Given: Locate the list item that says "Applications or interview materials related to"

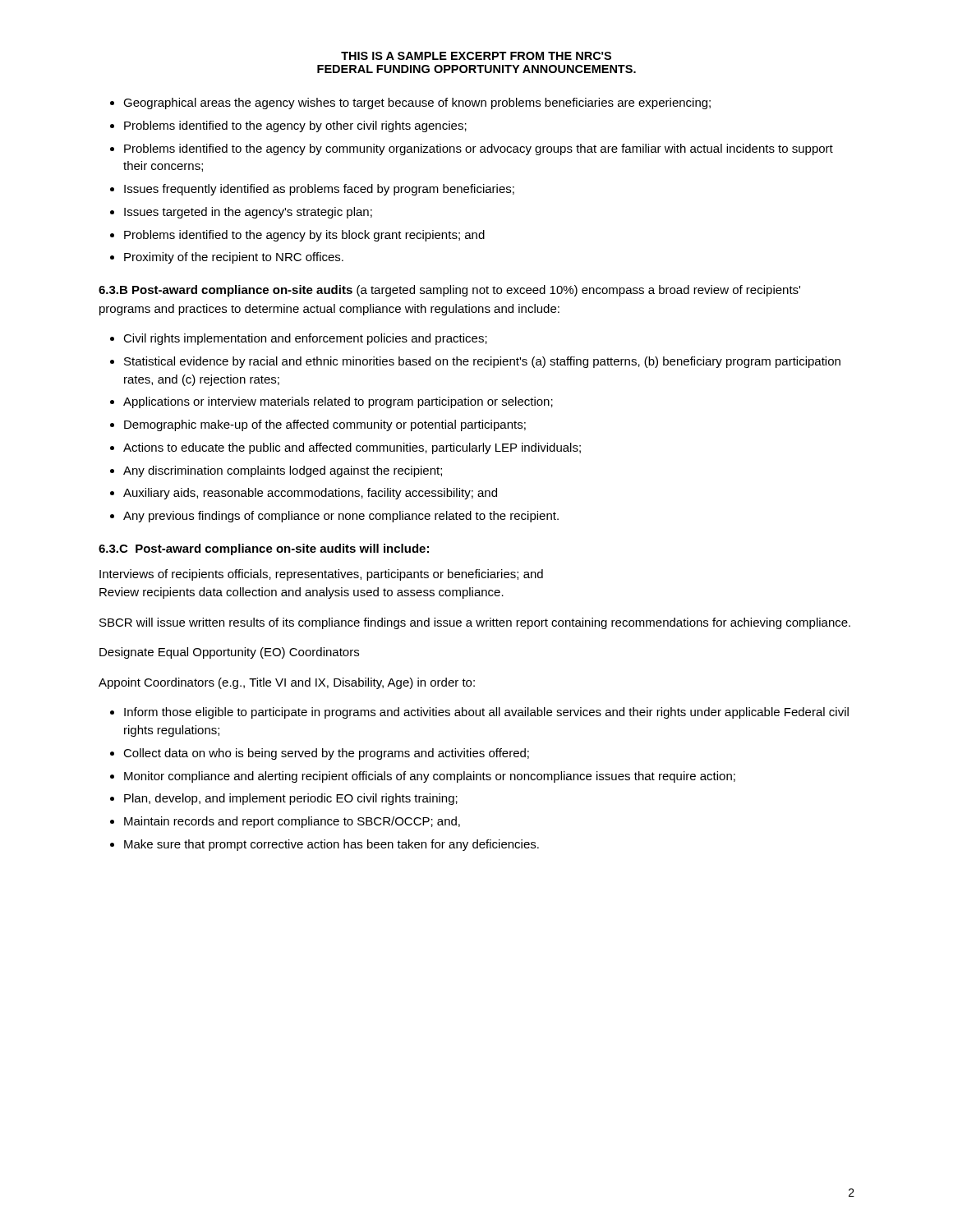Looking at the screenshot, I should pos(338,401).
